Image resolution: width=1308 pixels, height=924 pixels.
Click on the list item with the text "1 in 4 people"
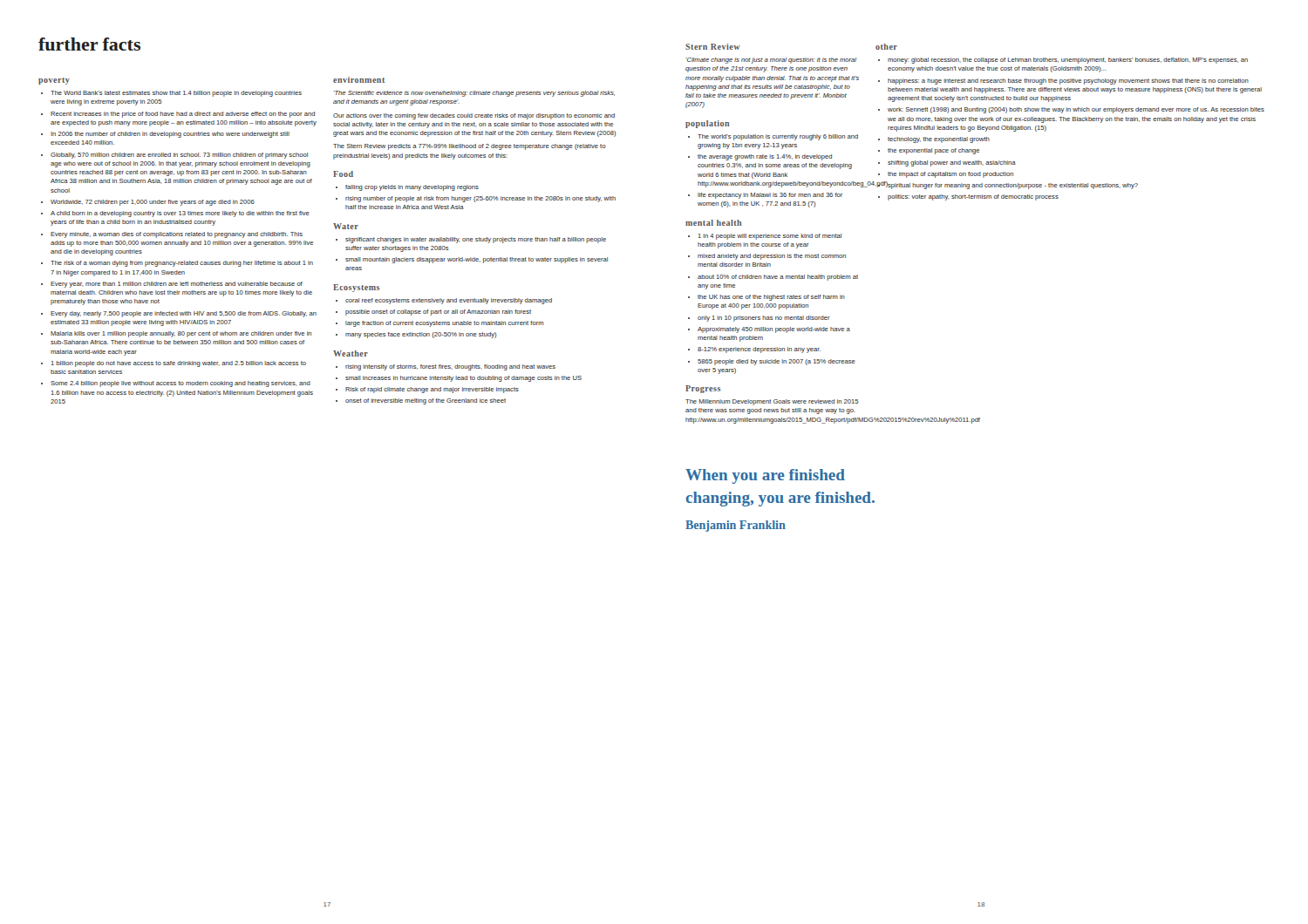click(770, 240)
